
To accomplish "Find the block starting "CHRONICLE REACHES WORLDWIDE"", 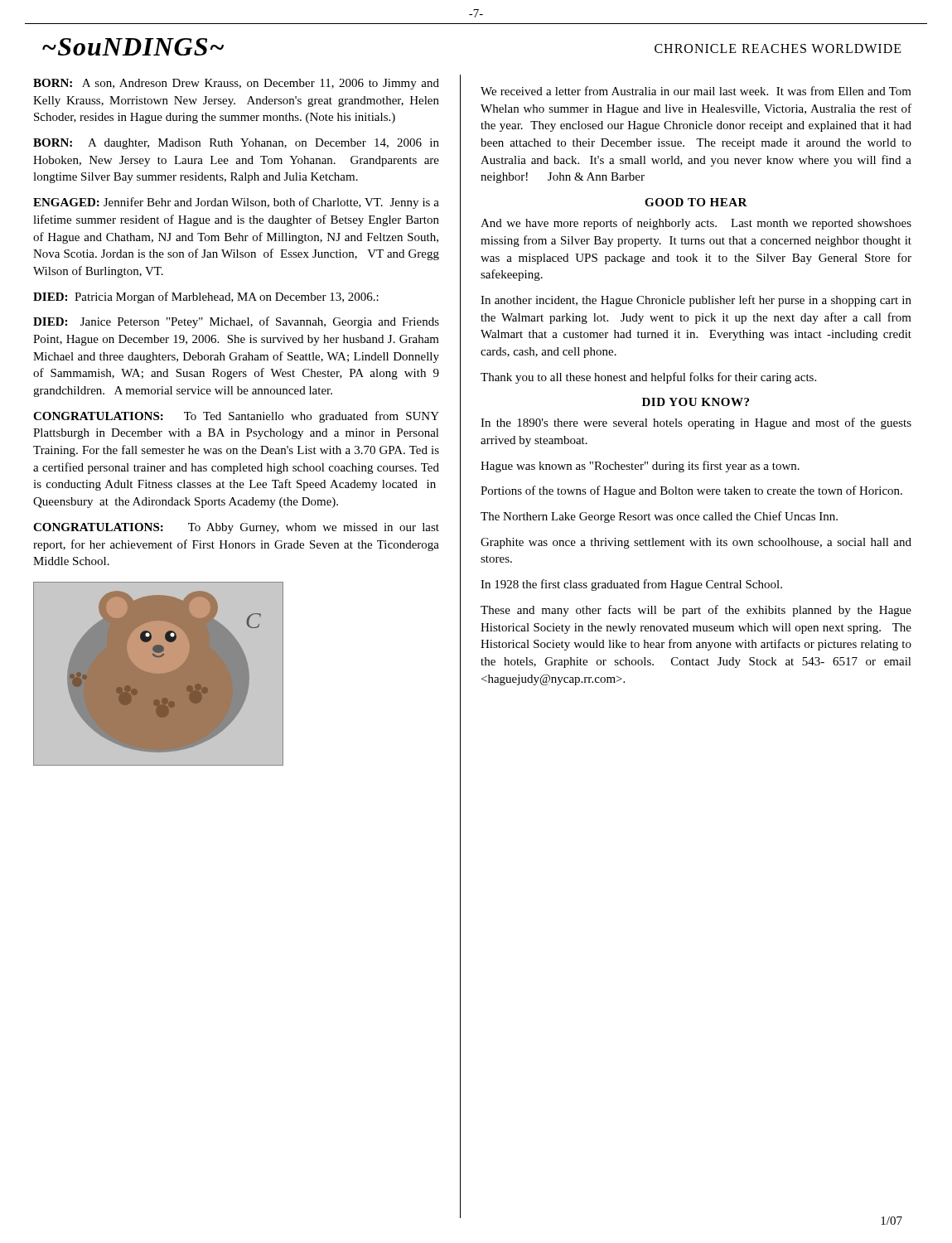I will 778,48.
